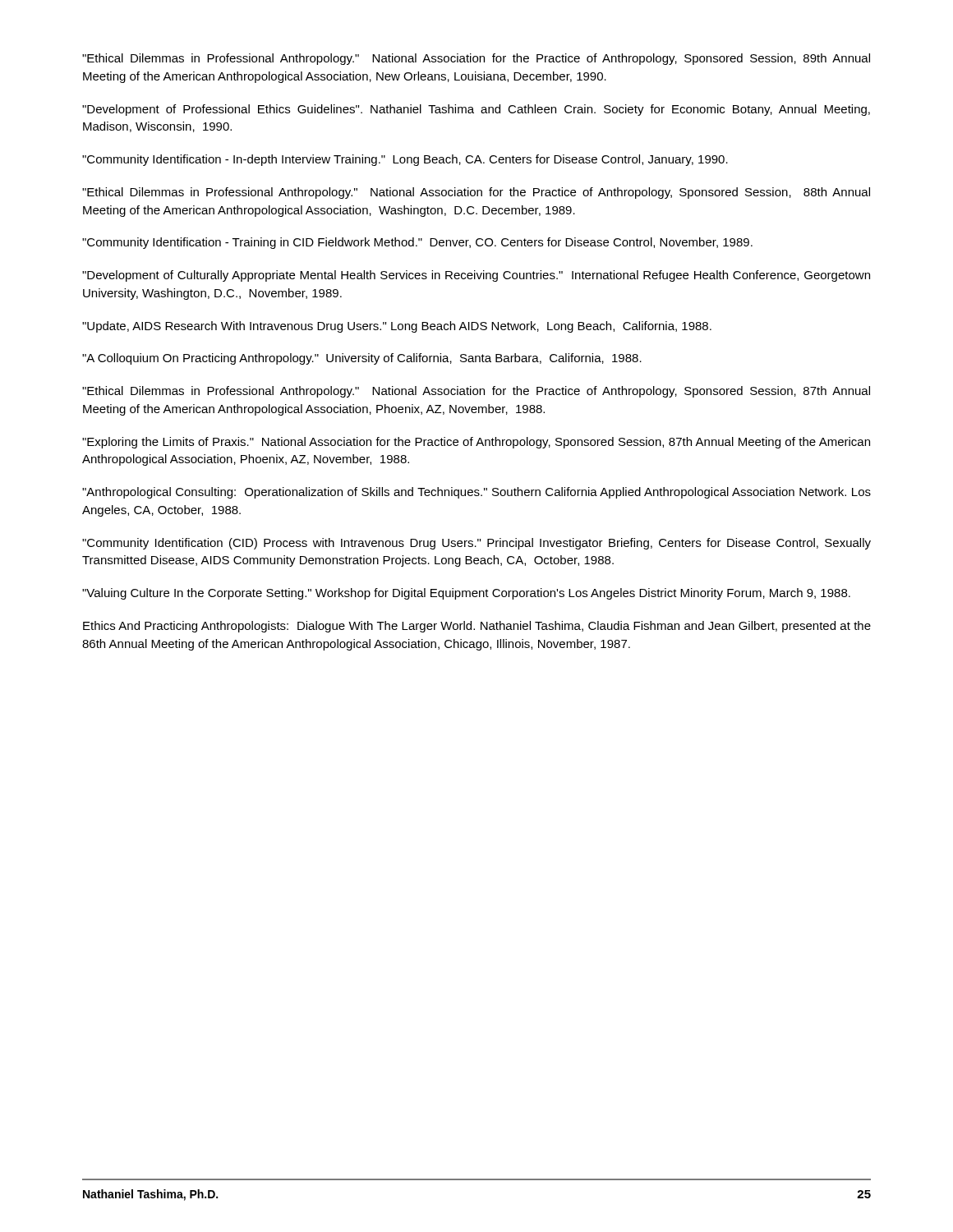Point to the passage starting ""A Colloquium On Practicing Anthropology." University of California,"

[362, 358]
